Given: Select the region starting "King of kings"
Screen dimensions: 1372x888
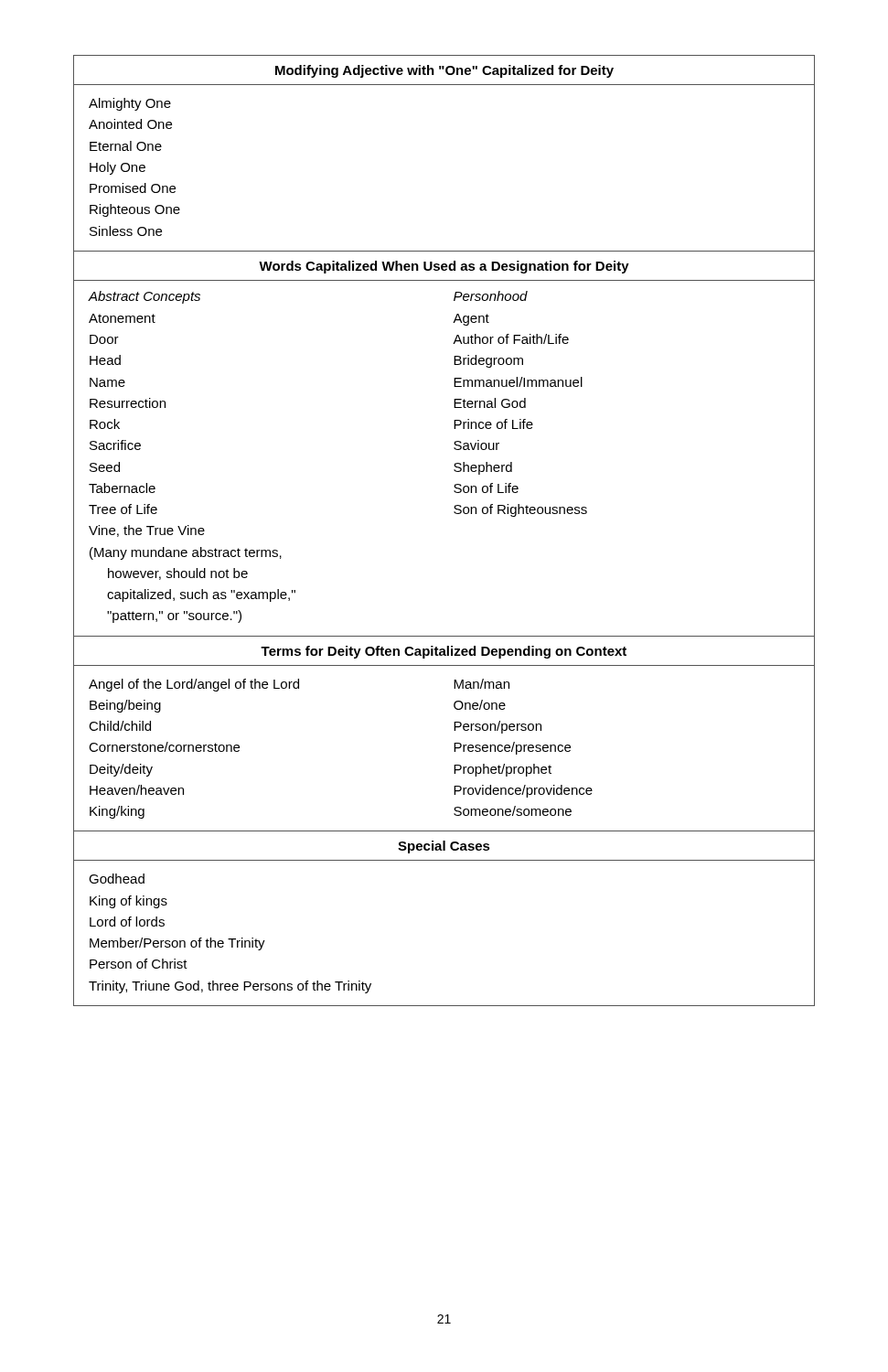Looking at the screenshot, I should 128,900.
